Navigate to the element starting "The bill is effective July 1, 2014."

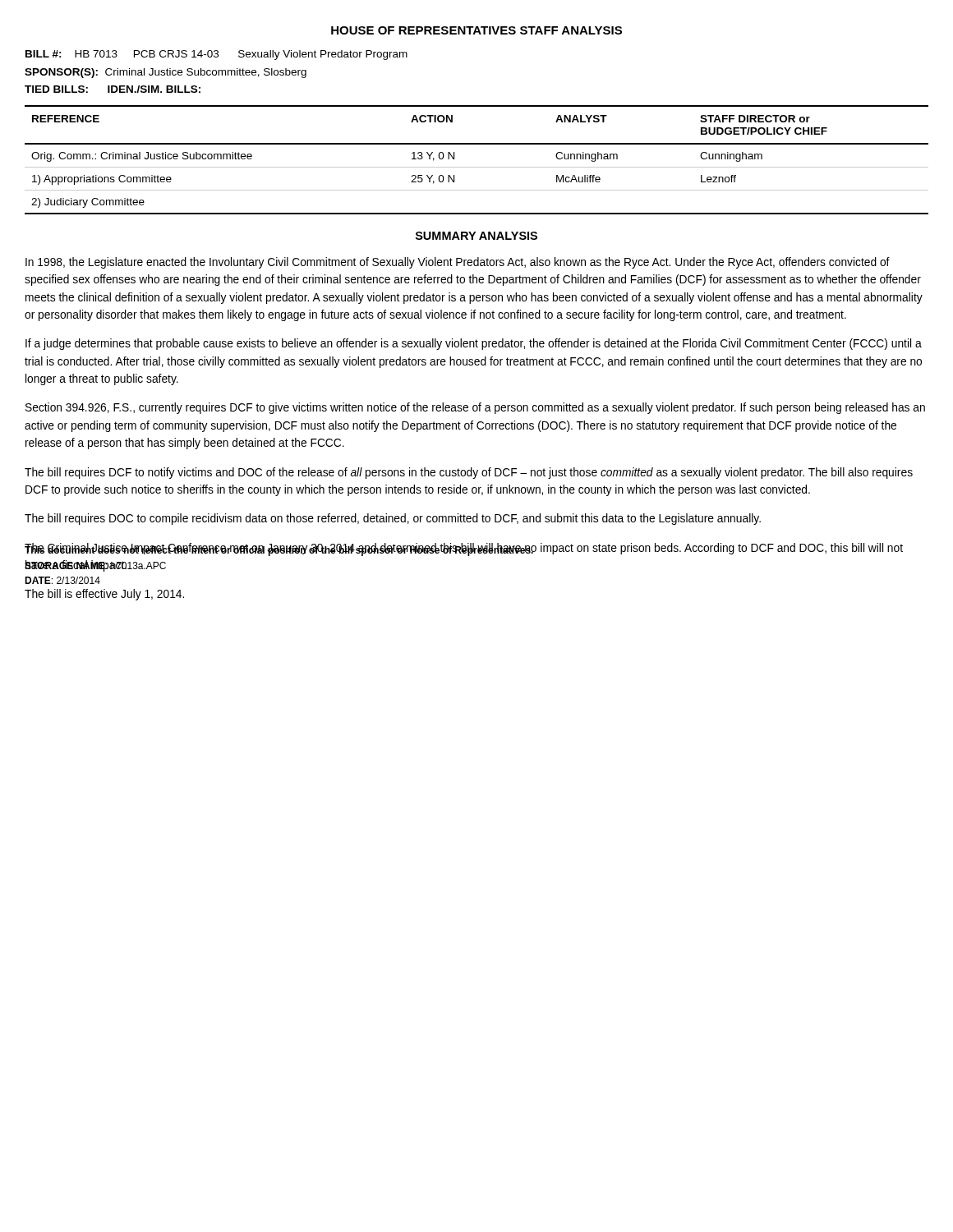[105, 595]
